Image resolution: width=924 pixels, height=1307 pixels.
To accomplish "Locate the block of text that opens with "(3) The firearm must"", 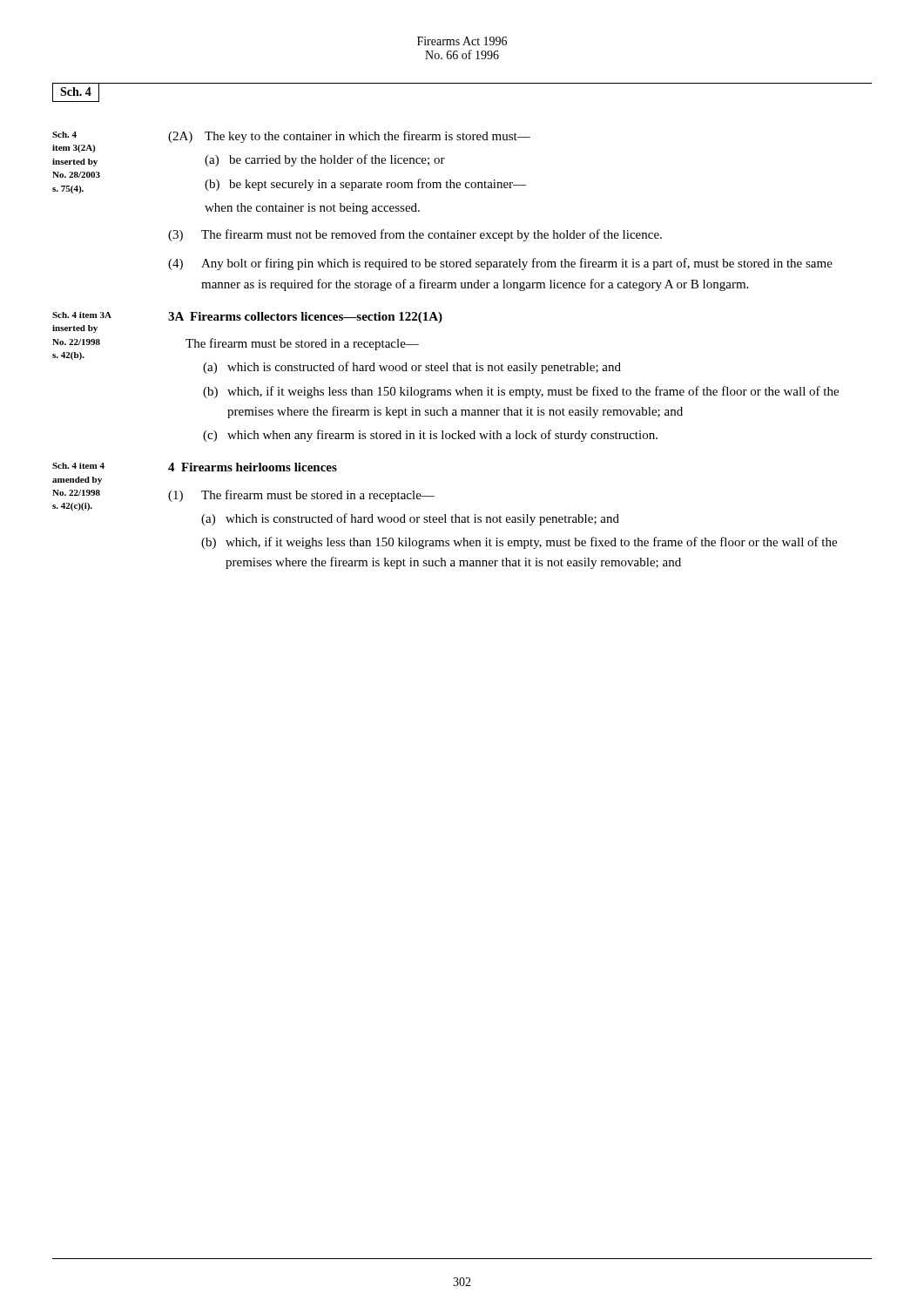I will tap(520, 235).
